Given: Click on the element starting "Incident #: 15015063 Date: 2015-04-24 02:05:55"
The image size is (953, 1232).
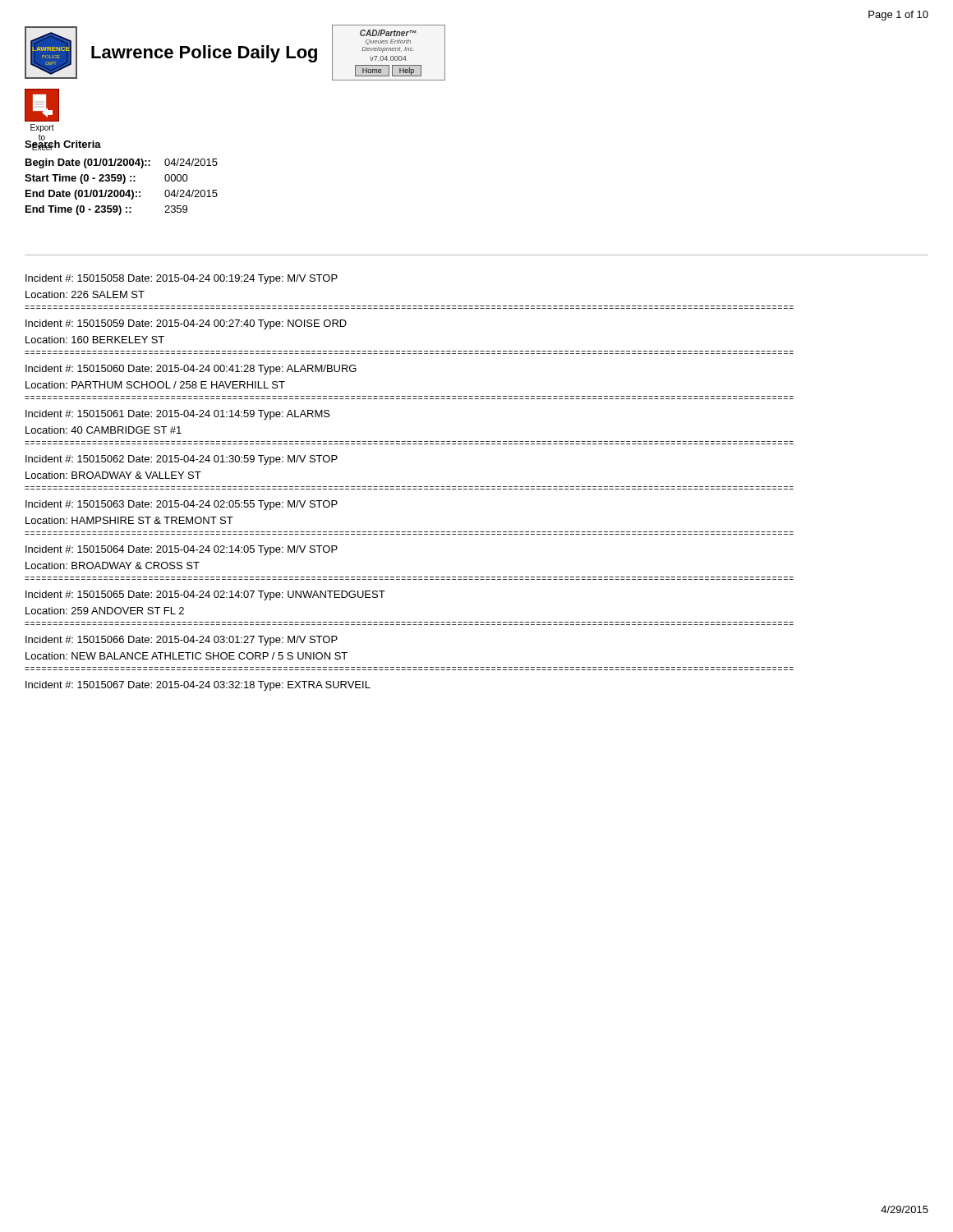Looking at the screenshot, I should [181, 512].
